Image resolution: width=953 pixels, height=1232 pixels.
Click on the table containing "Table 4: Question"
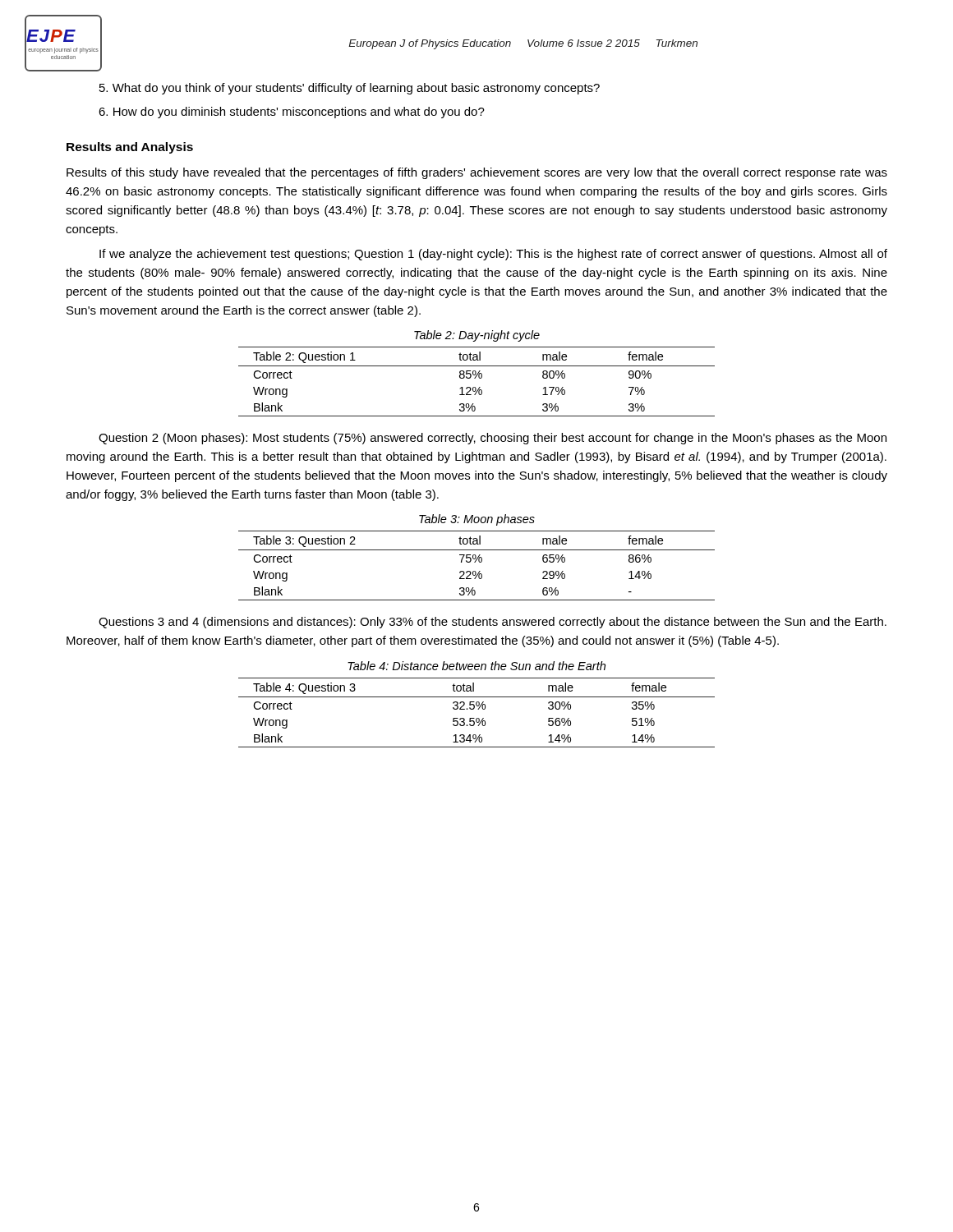pos(476,713)
